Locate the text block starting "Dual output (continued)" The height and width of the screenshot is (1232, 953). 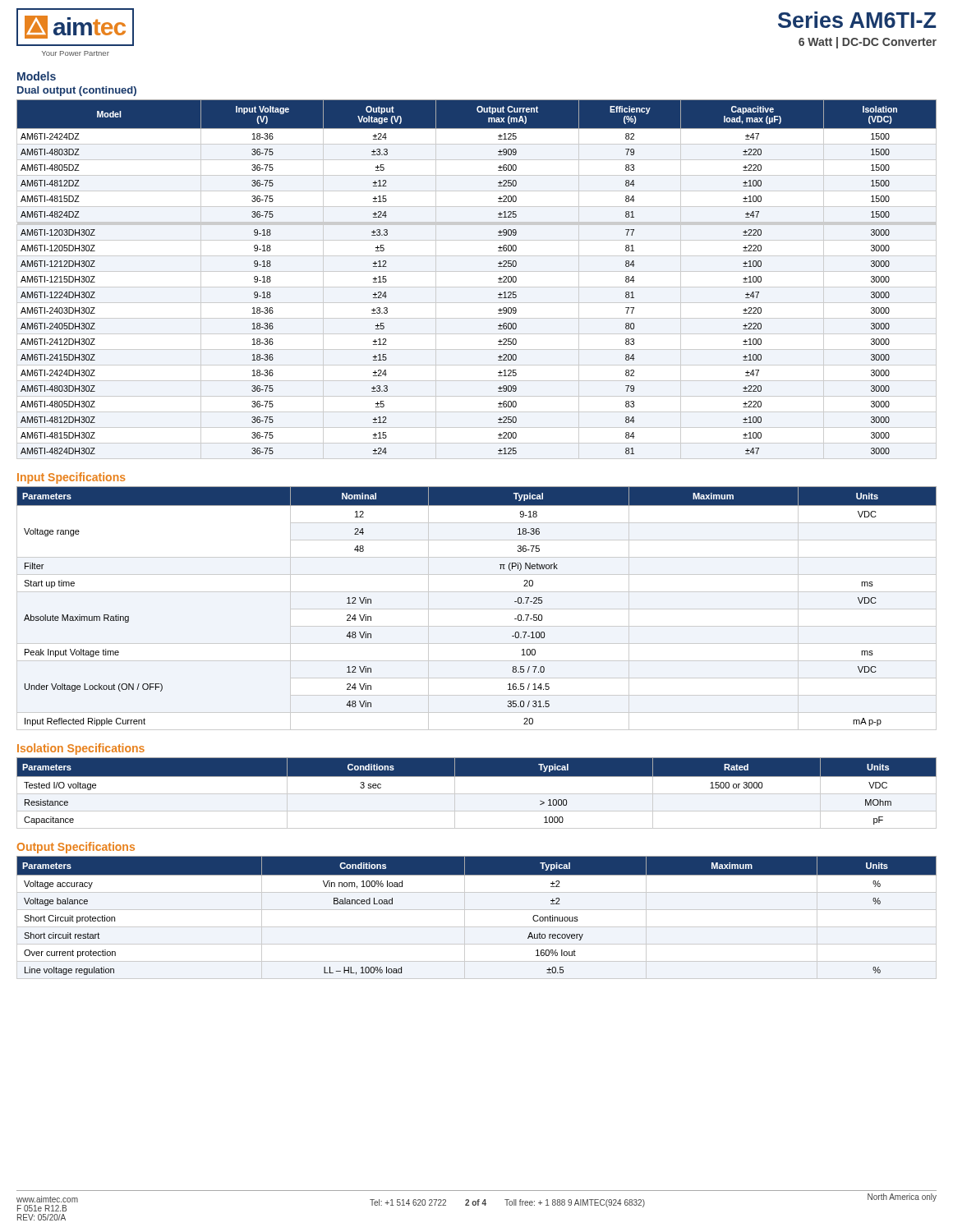77,90
